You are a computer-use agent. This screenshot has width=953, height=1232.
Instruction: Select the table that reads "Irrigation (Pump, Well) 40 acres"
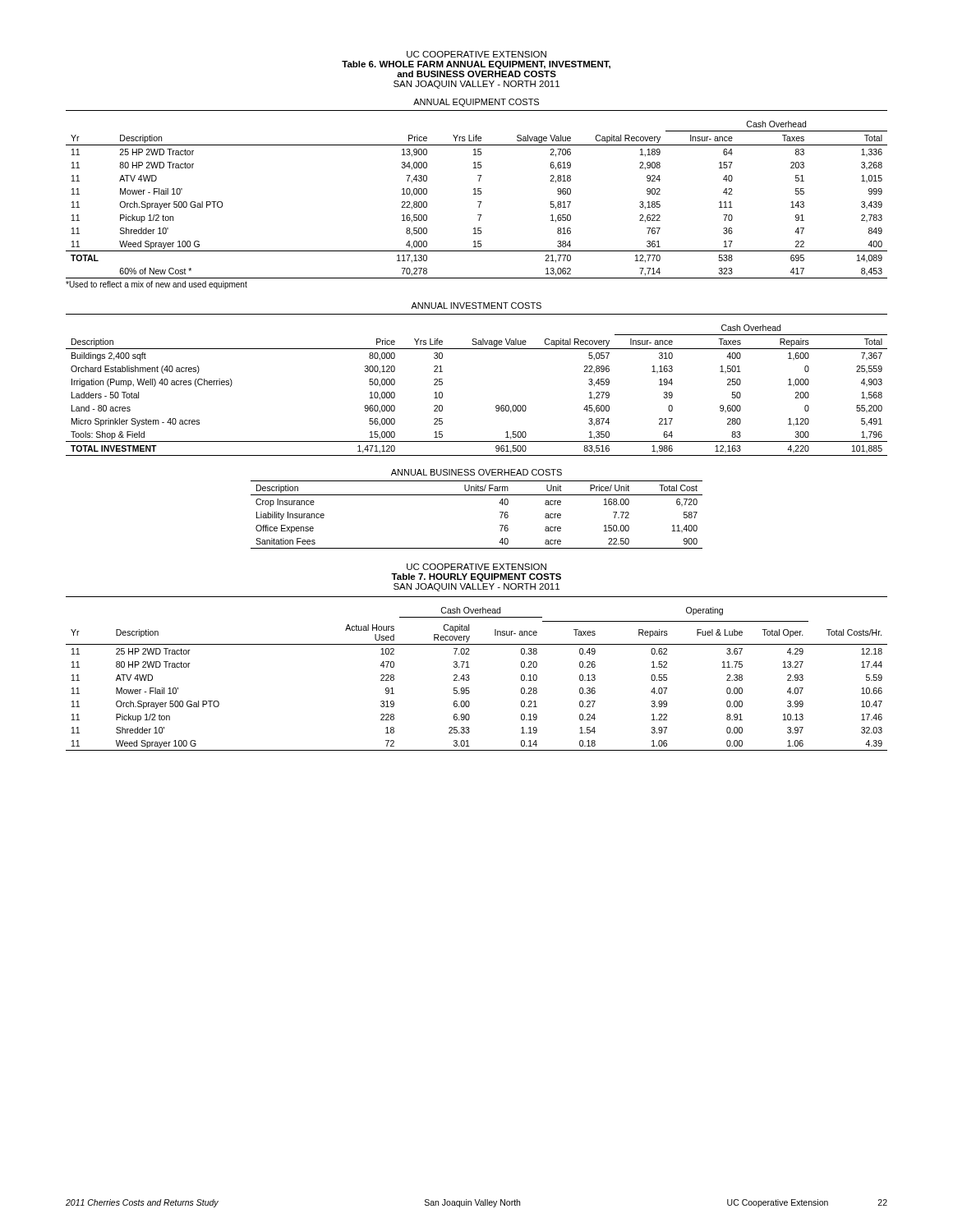point(476,385)
